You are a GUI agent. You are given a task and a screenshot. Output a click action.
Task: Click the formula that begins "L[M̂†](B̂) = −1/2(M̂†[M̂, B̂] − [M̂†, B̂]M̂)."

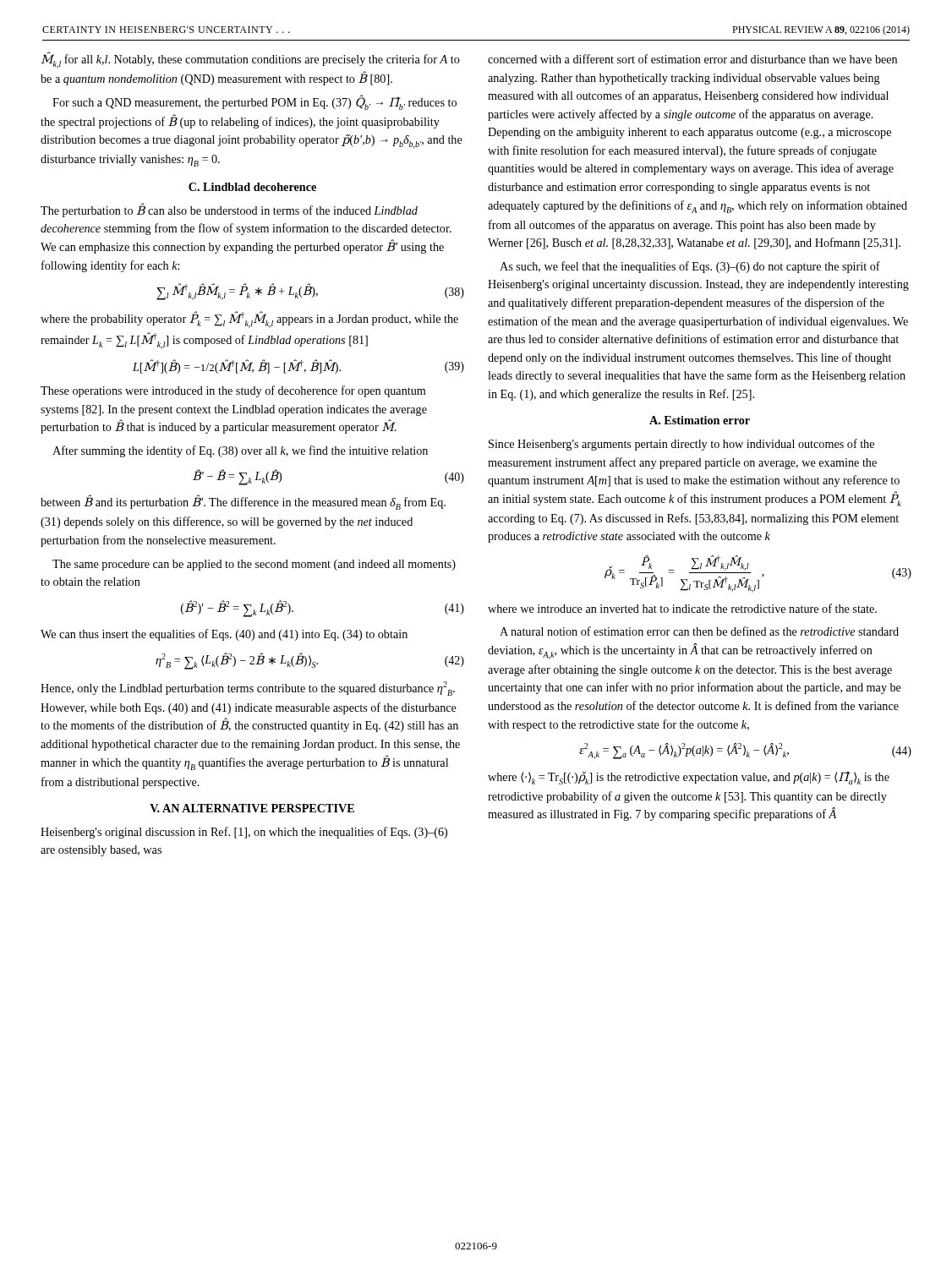pyautogui.click(x=252, y=367)
